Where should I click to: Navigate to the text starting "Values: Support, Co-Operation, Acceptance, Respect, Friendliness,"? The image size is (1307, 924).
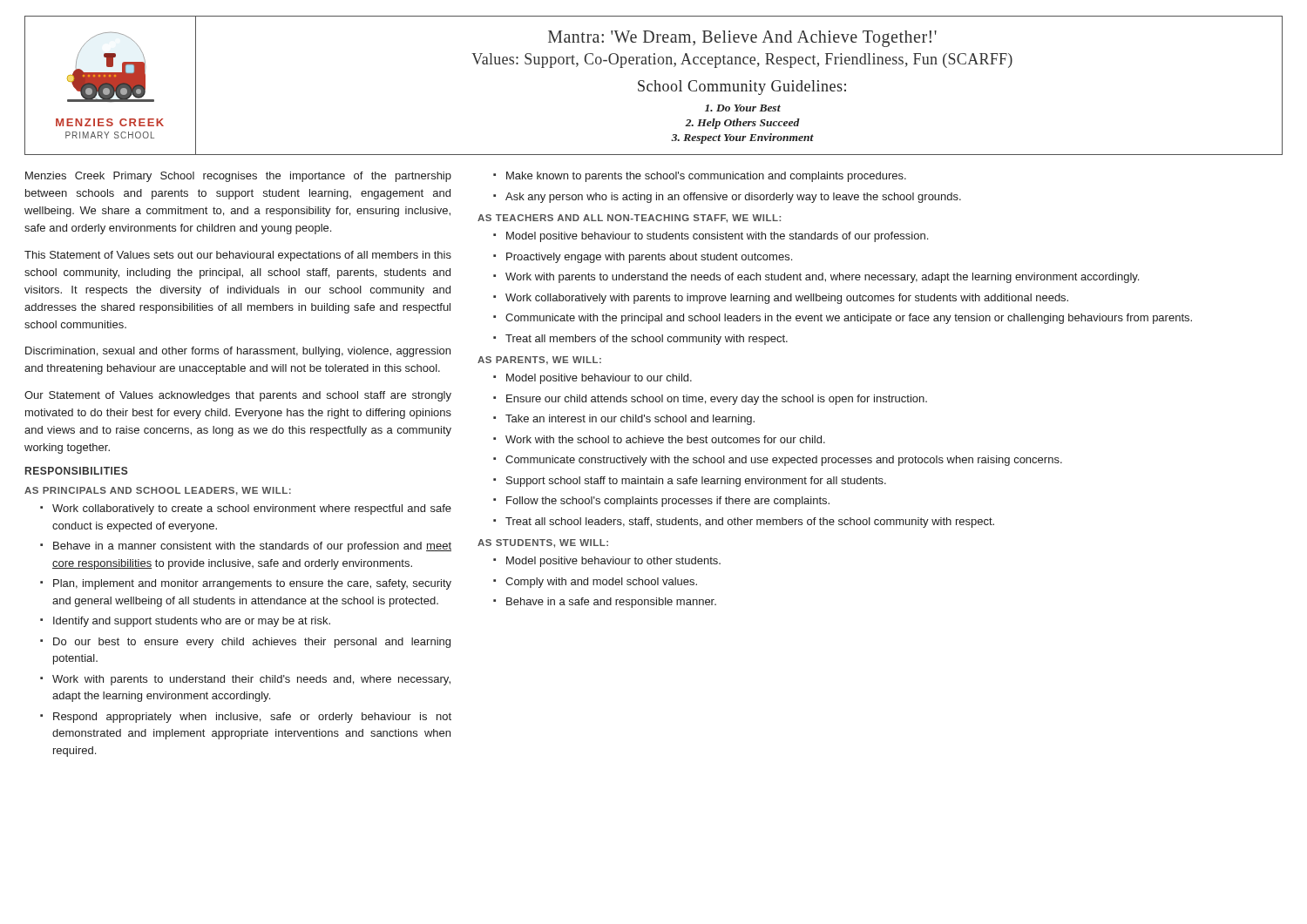click(x=742, y=59)
